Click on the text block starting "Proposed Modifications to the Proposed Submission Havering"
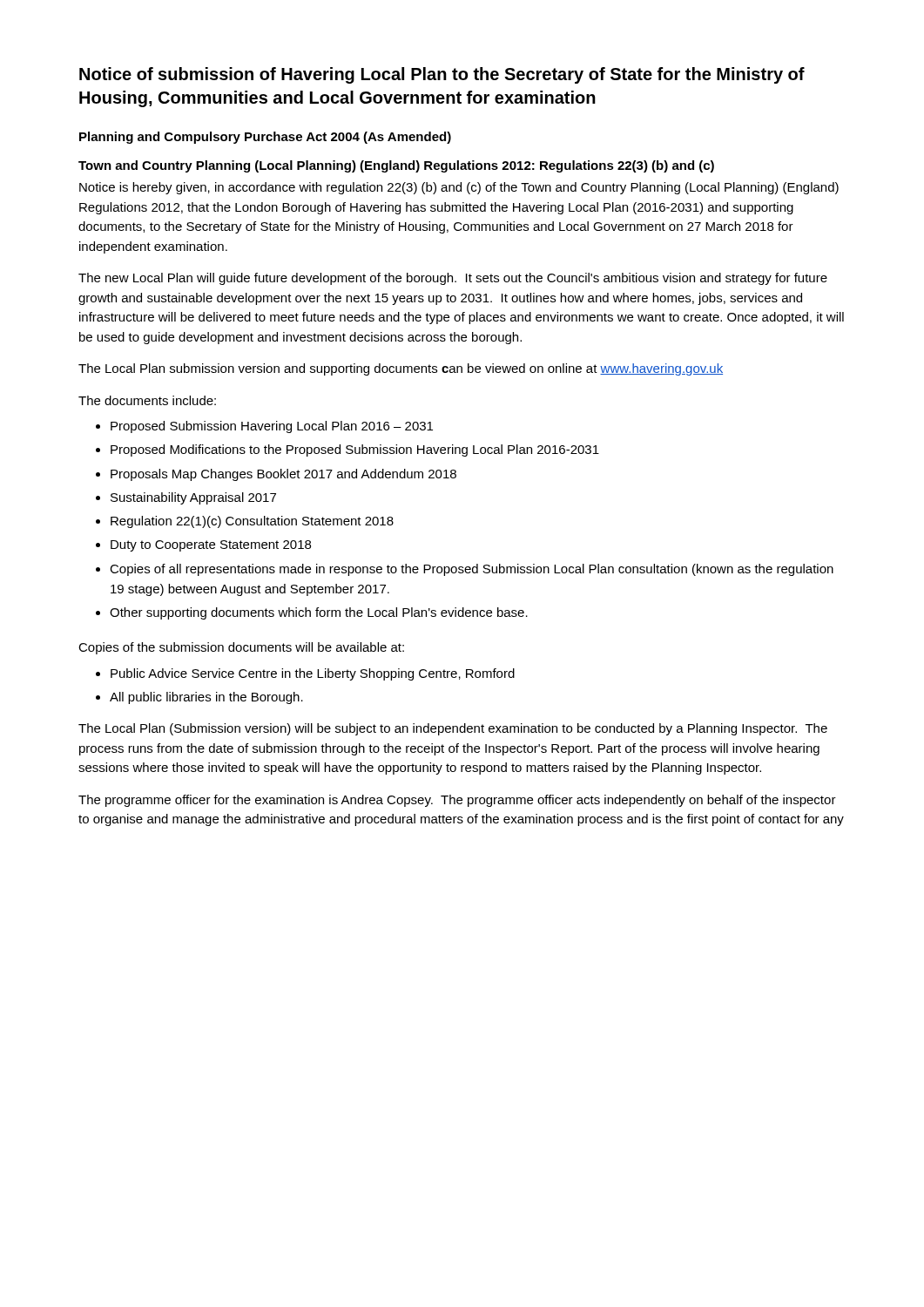The height and width of the screenshot is (1307, 924). coord(354,449)
